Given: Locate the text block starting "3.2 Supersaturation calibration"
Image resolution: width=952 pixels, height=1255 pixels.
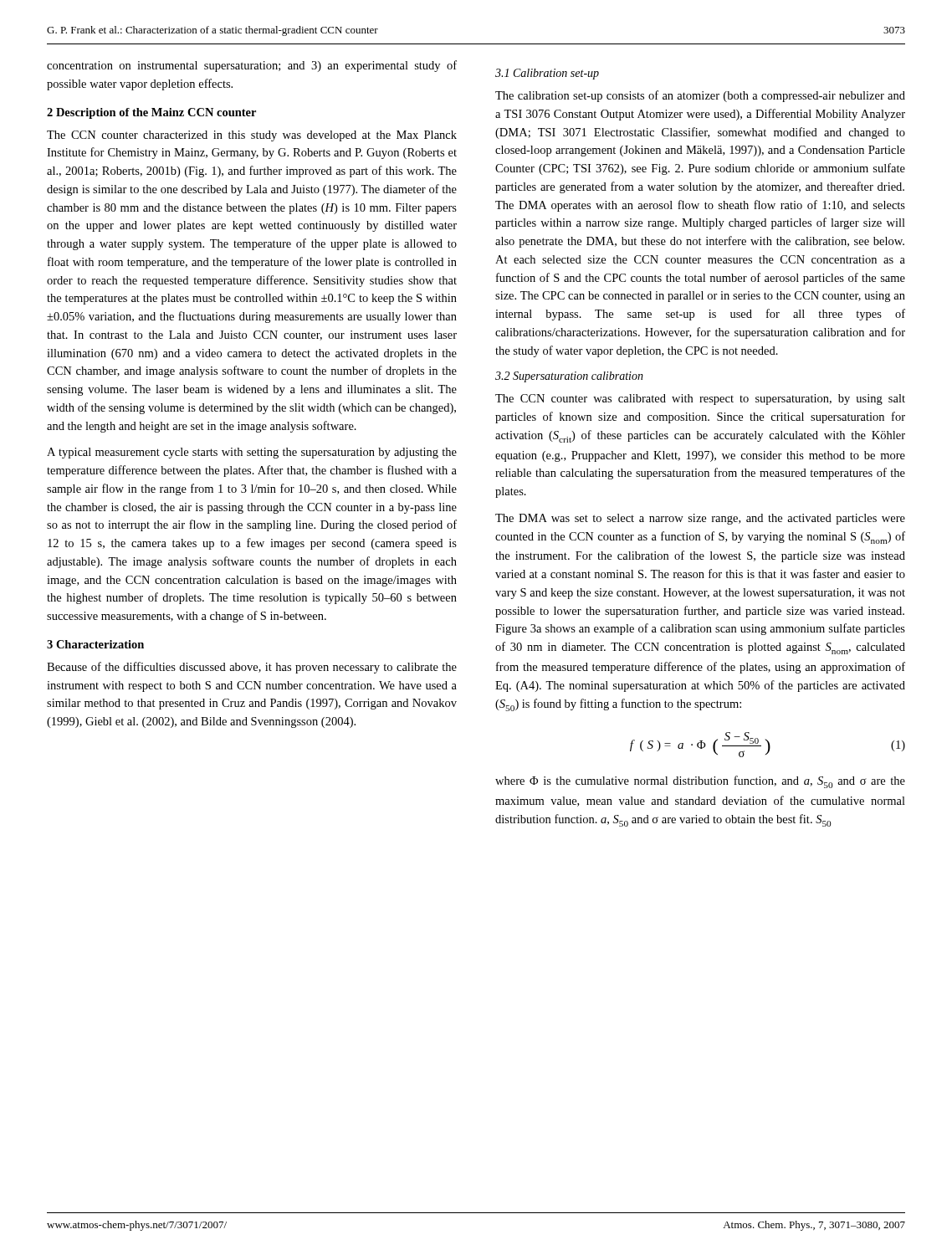Looking at the screenshot, I should tap(569, 376).
